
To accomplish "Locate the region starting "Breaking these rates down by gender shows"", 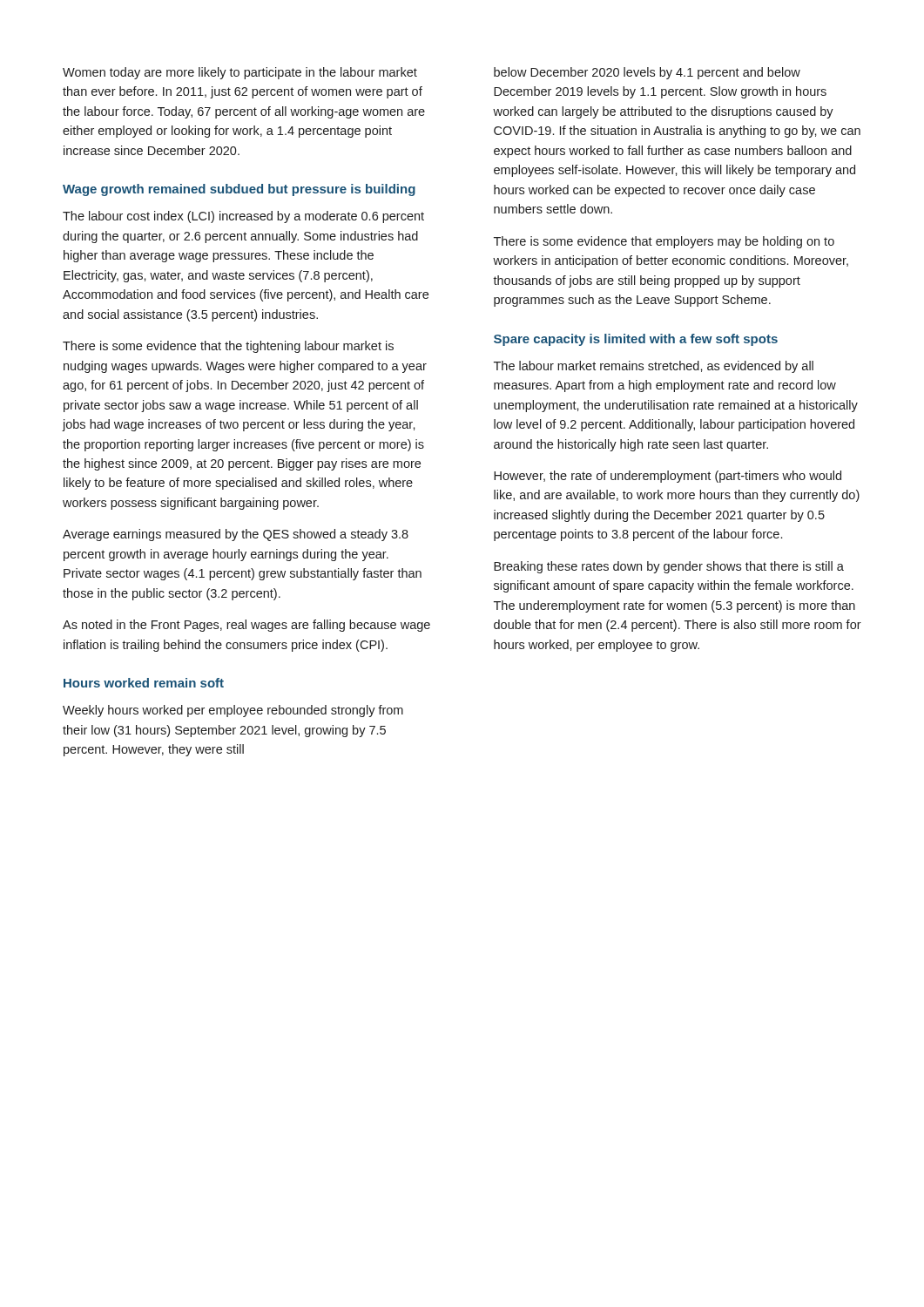I will tap(677, 605).
